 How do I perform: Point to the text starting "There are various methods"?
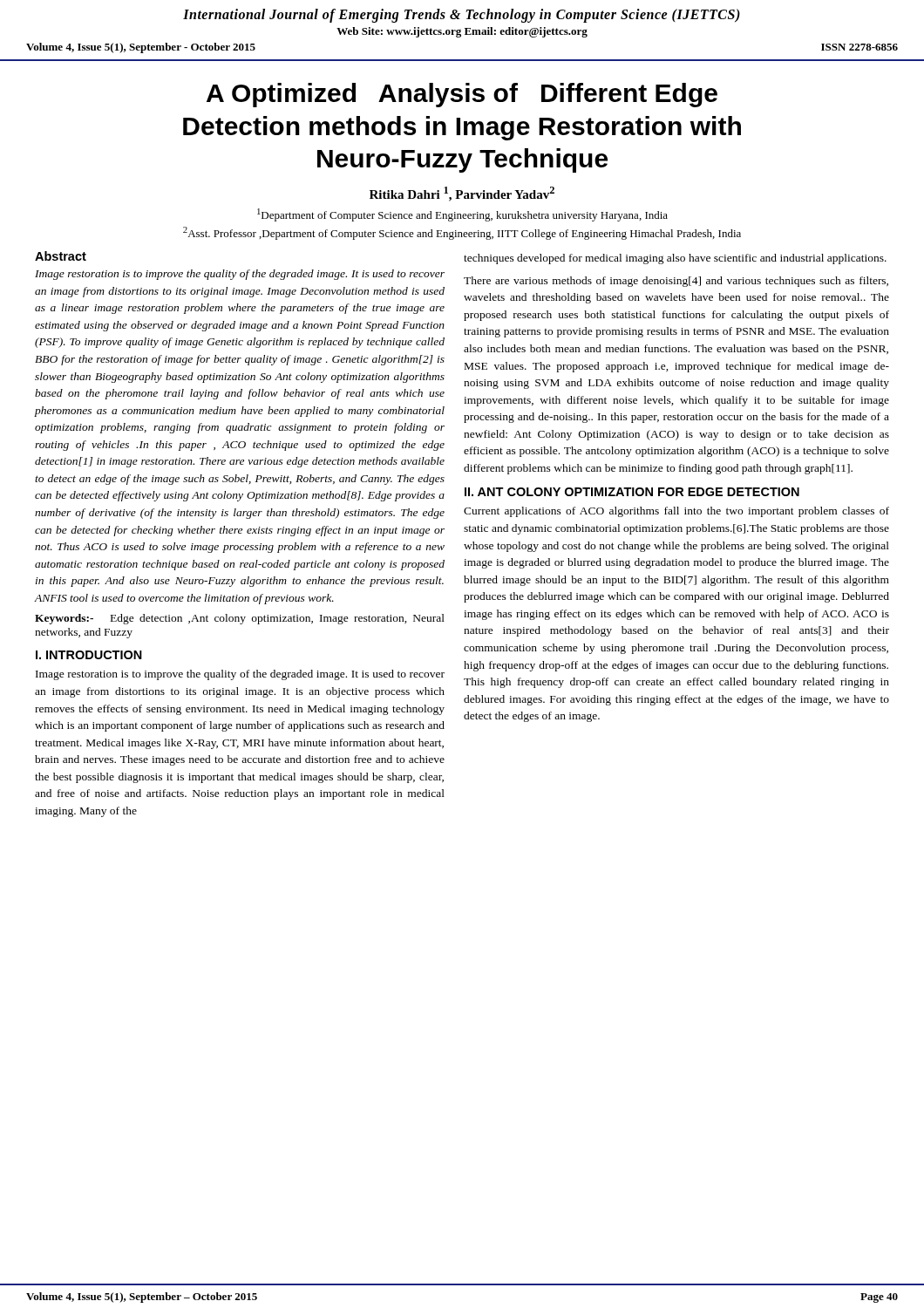(676, 374)
